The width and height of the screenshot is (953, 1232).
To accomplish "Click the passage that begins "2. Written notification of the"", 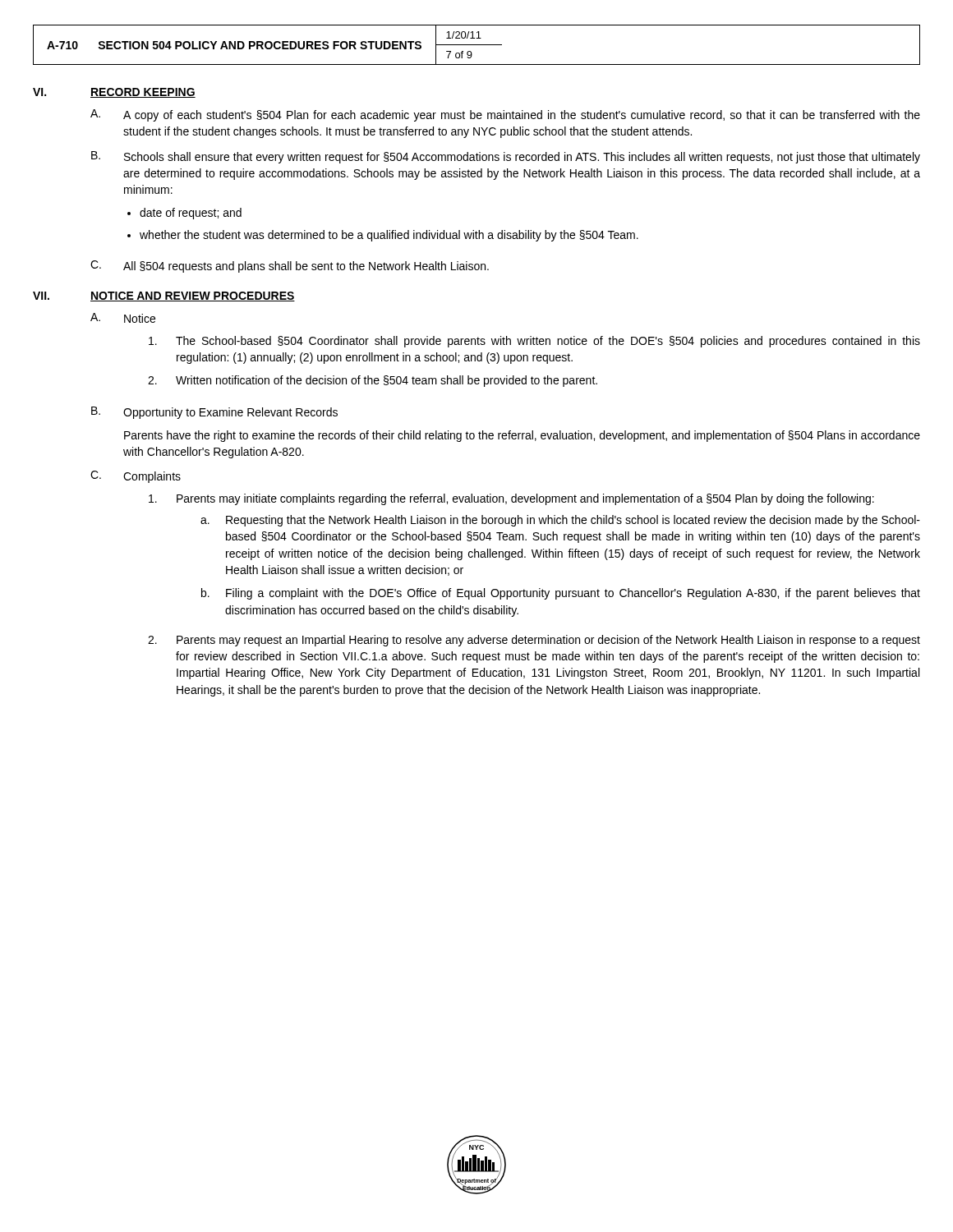I will click(x=534, y=381).
